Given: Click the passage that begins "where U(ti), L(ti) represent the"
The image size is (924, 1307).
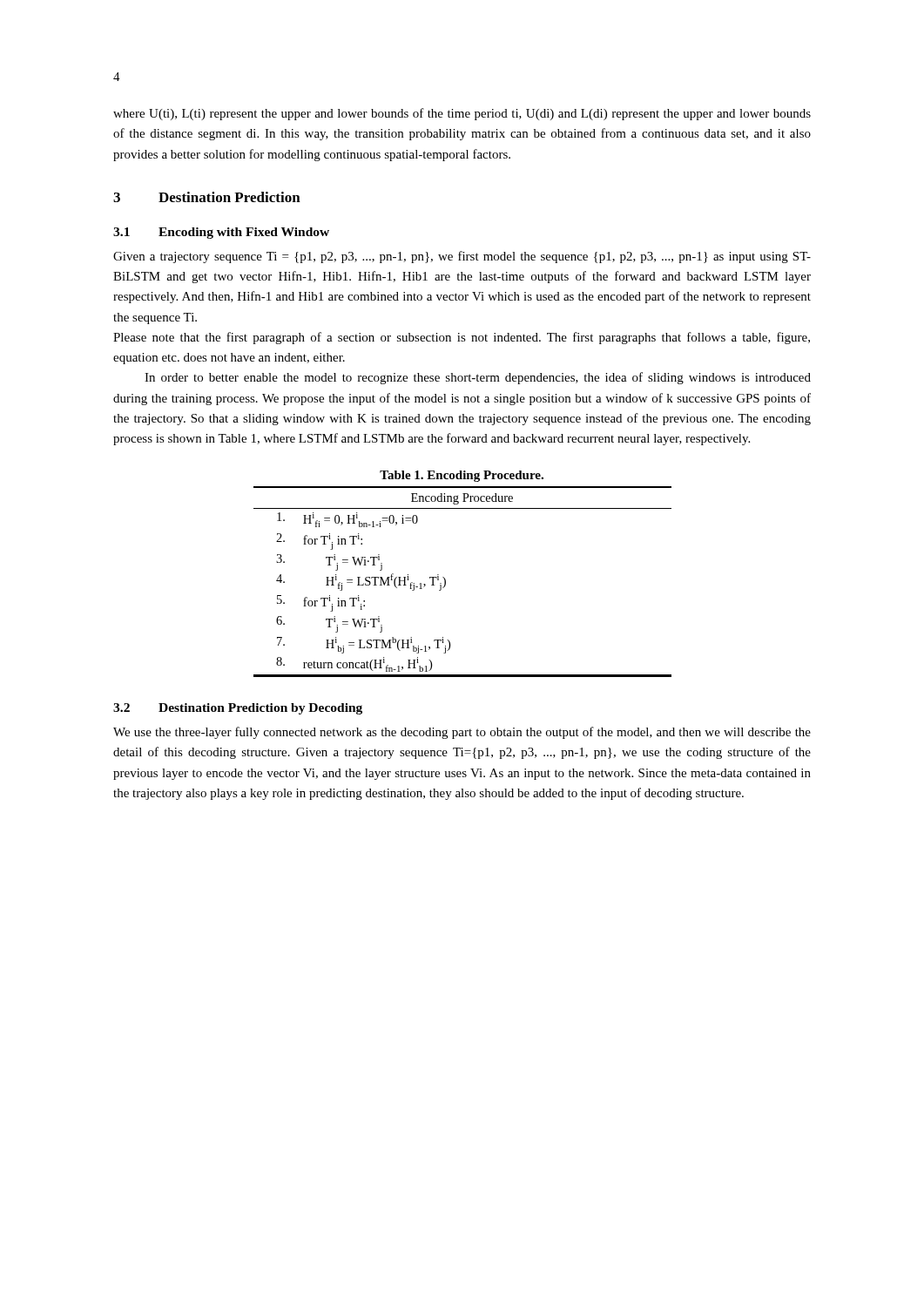Looking at the screenshot, I should 462,134.
